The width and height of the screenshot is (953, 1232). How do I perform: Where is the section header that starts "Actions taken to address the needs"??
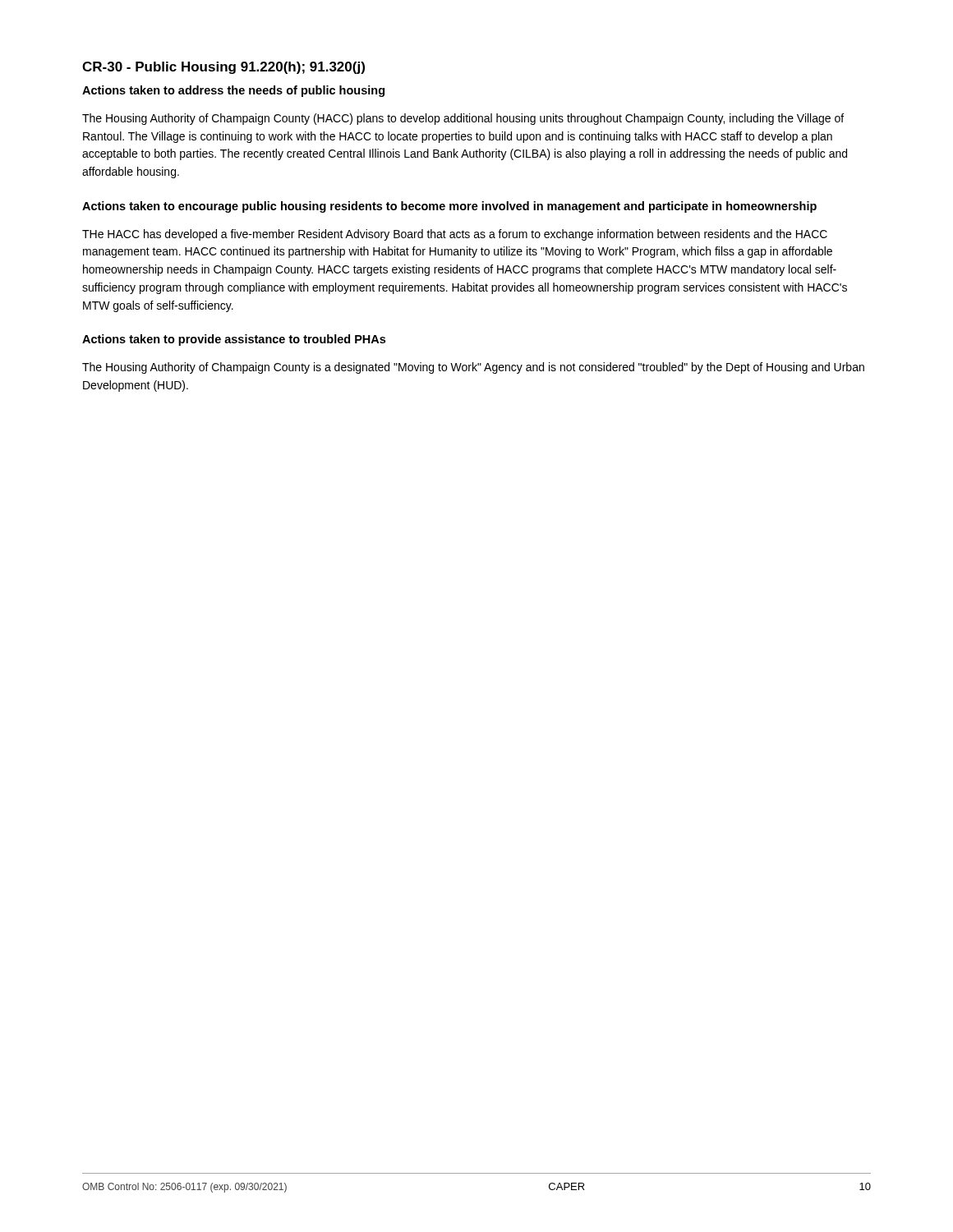(x=234, y=90)
